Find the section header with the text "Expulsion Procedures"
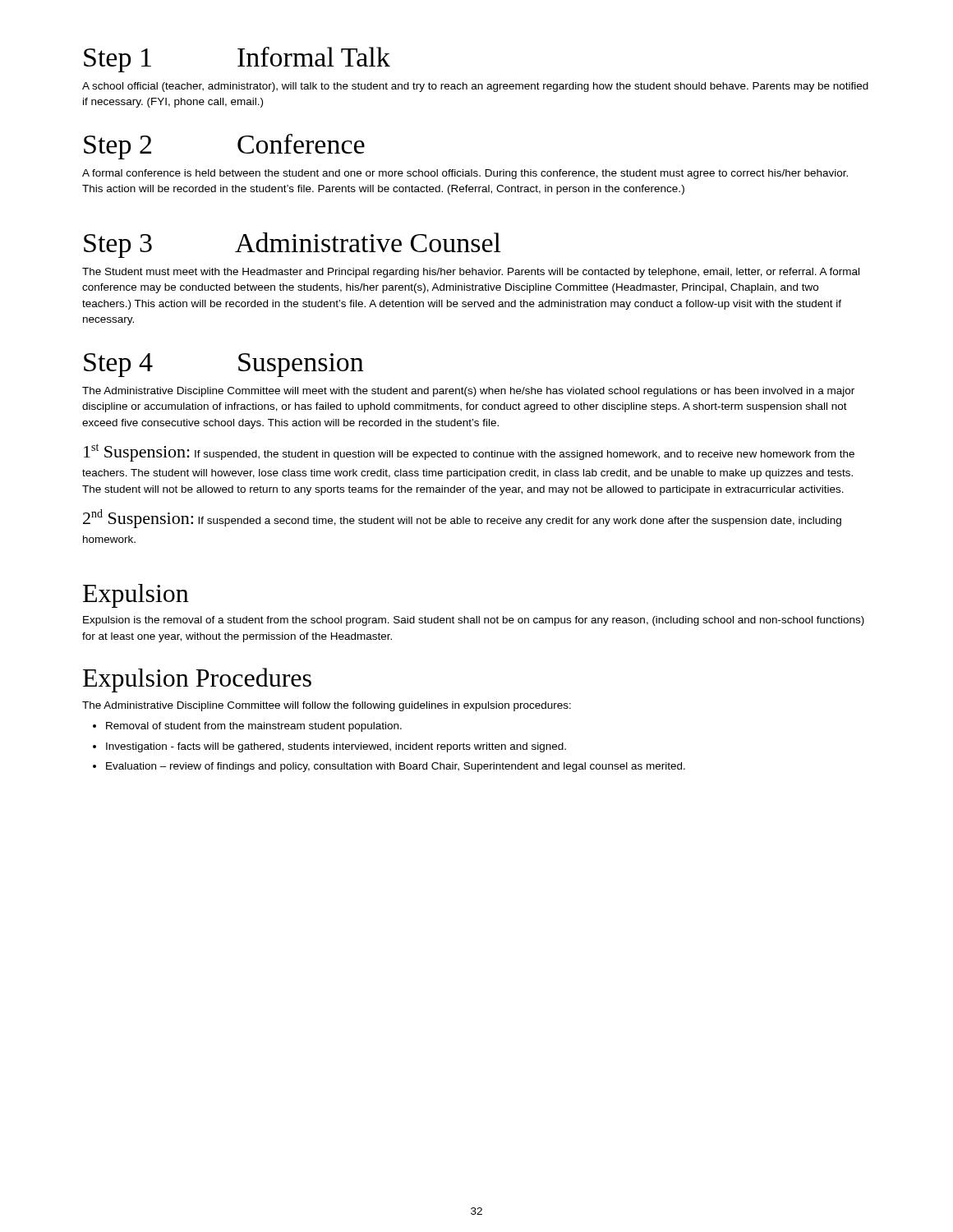 (197, 680)
